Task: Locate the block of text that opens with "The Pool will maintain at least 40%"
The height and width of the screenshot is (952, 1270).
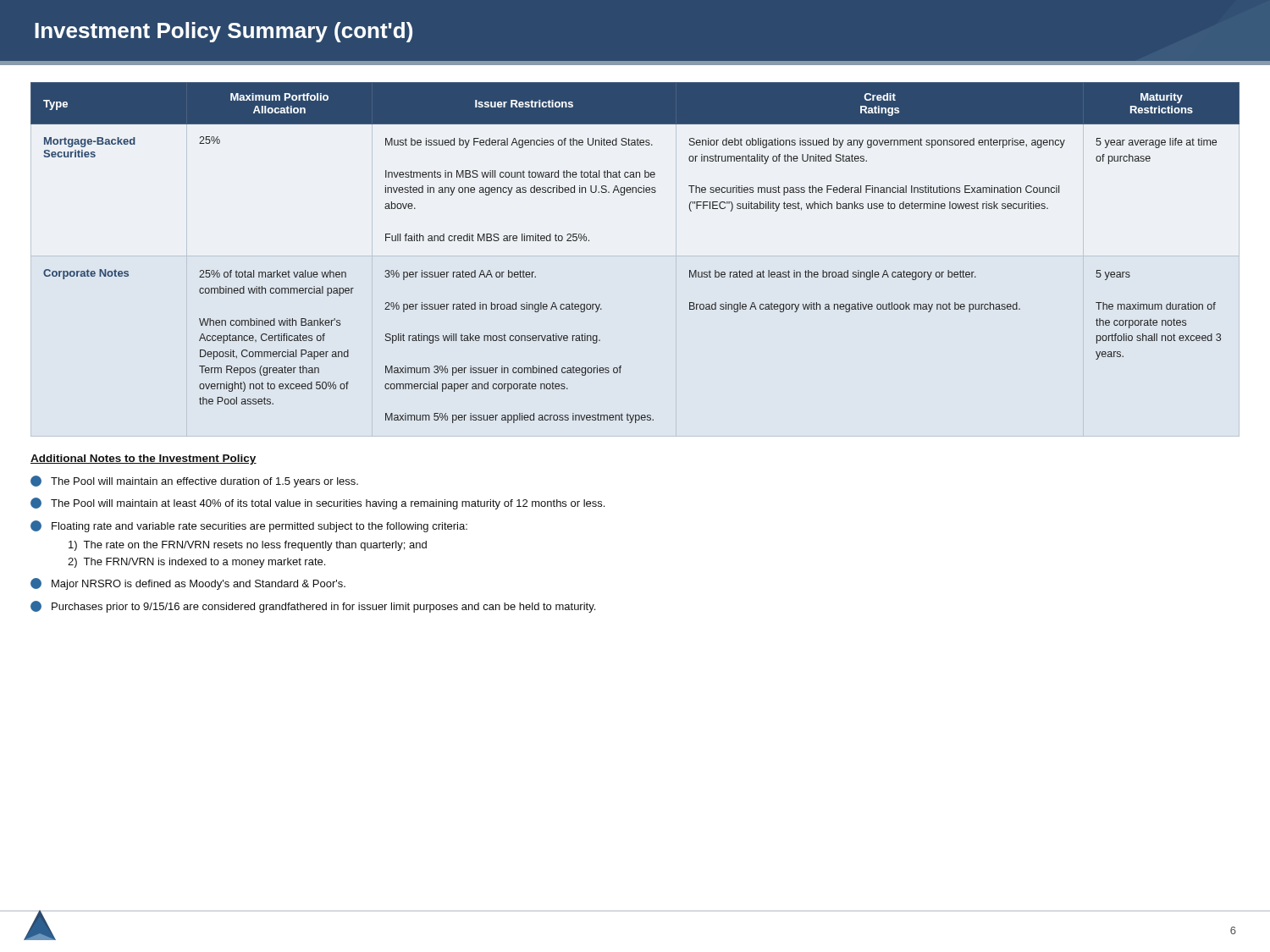Action: 318,504
